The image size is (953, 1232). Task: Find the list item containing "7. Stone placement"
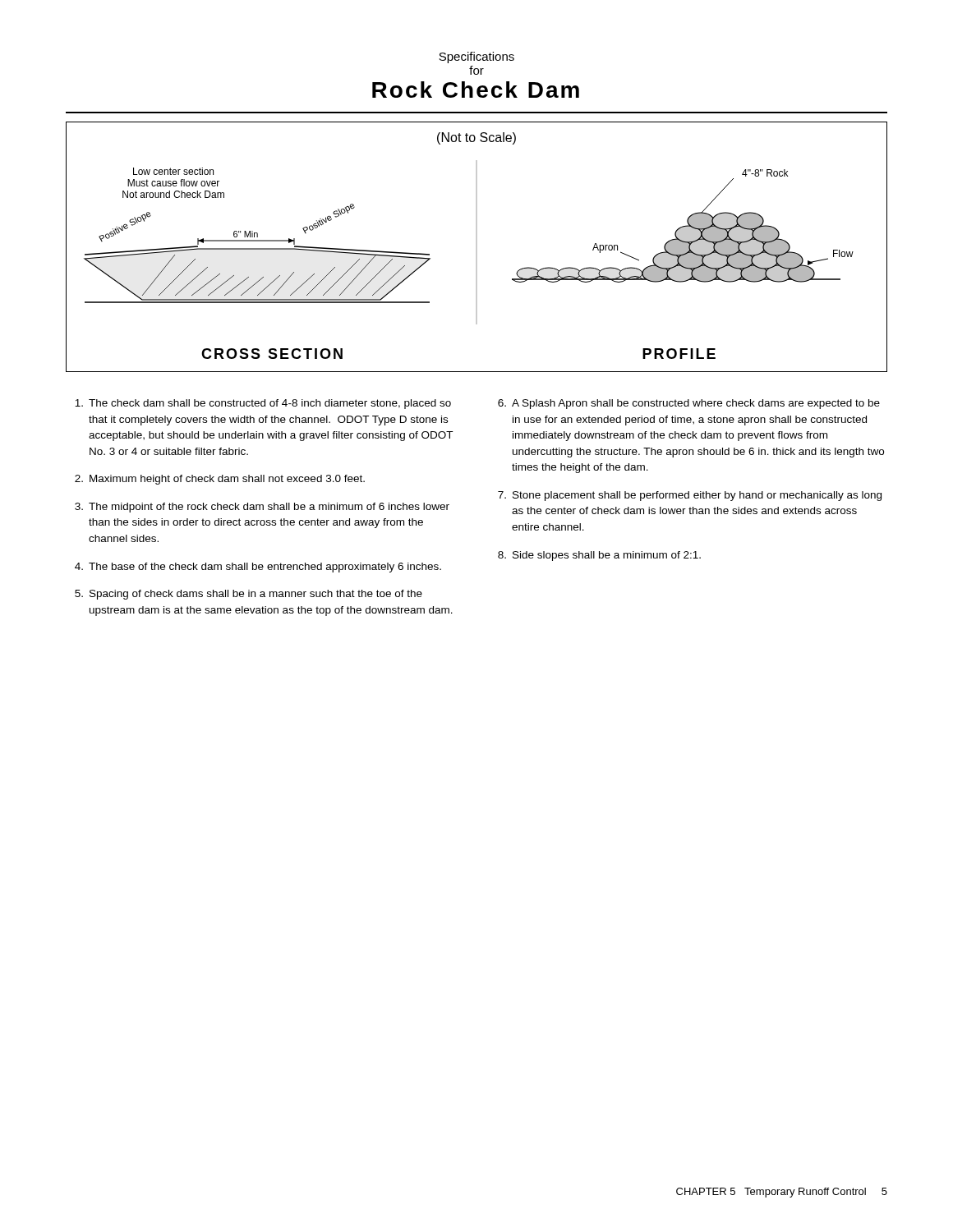(688, 511)
